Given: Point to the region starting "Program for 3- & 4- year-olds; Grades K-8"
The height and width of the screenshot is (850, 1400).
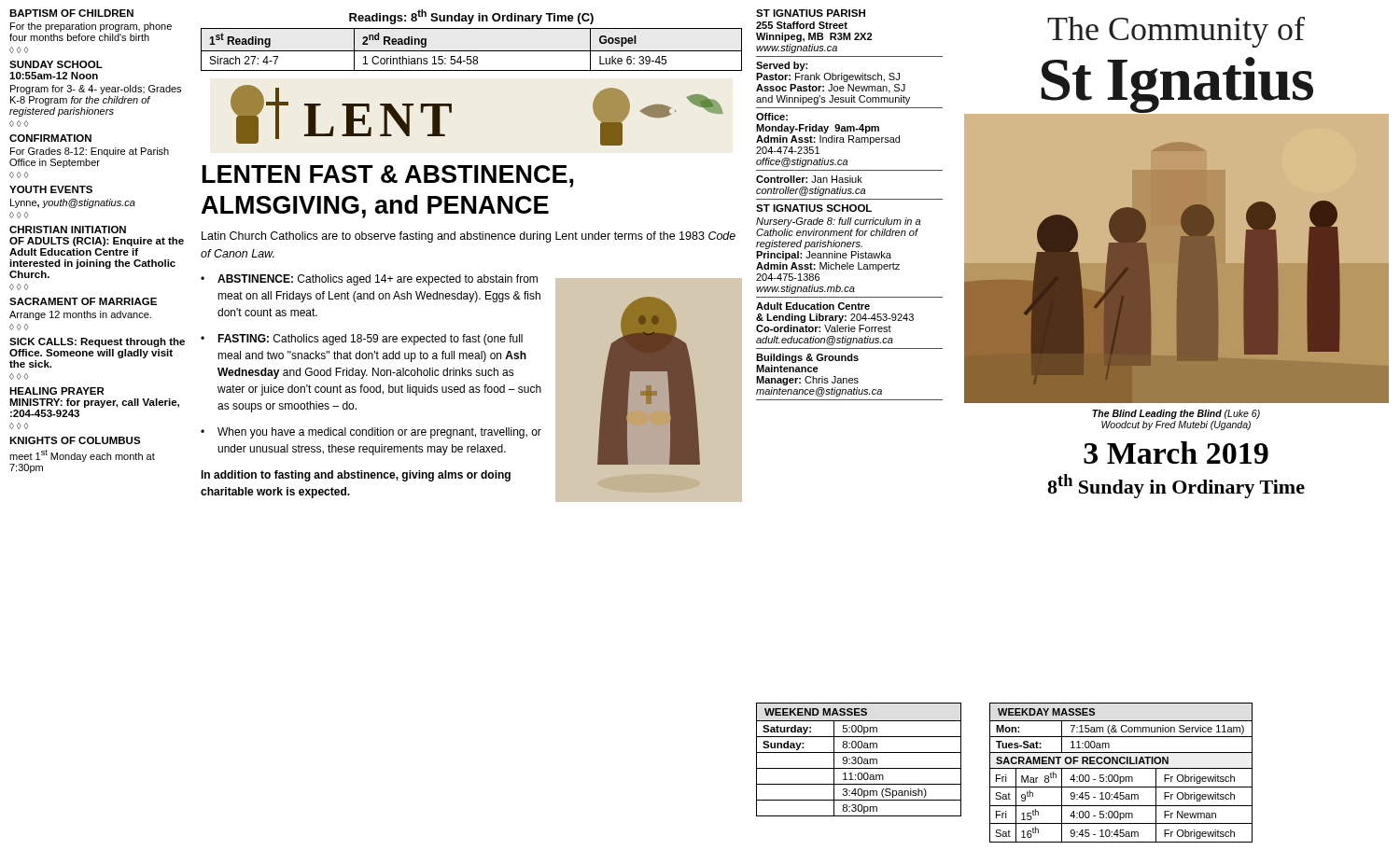Looking at the screenshot, I should (x=96, y=100).
